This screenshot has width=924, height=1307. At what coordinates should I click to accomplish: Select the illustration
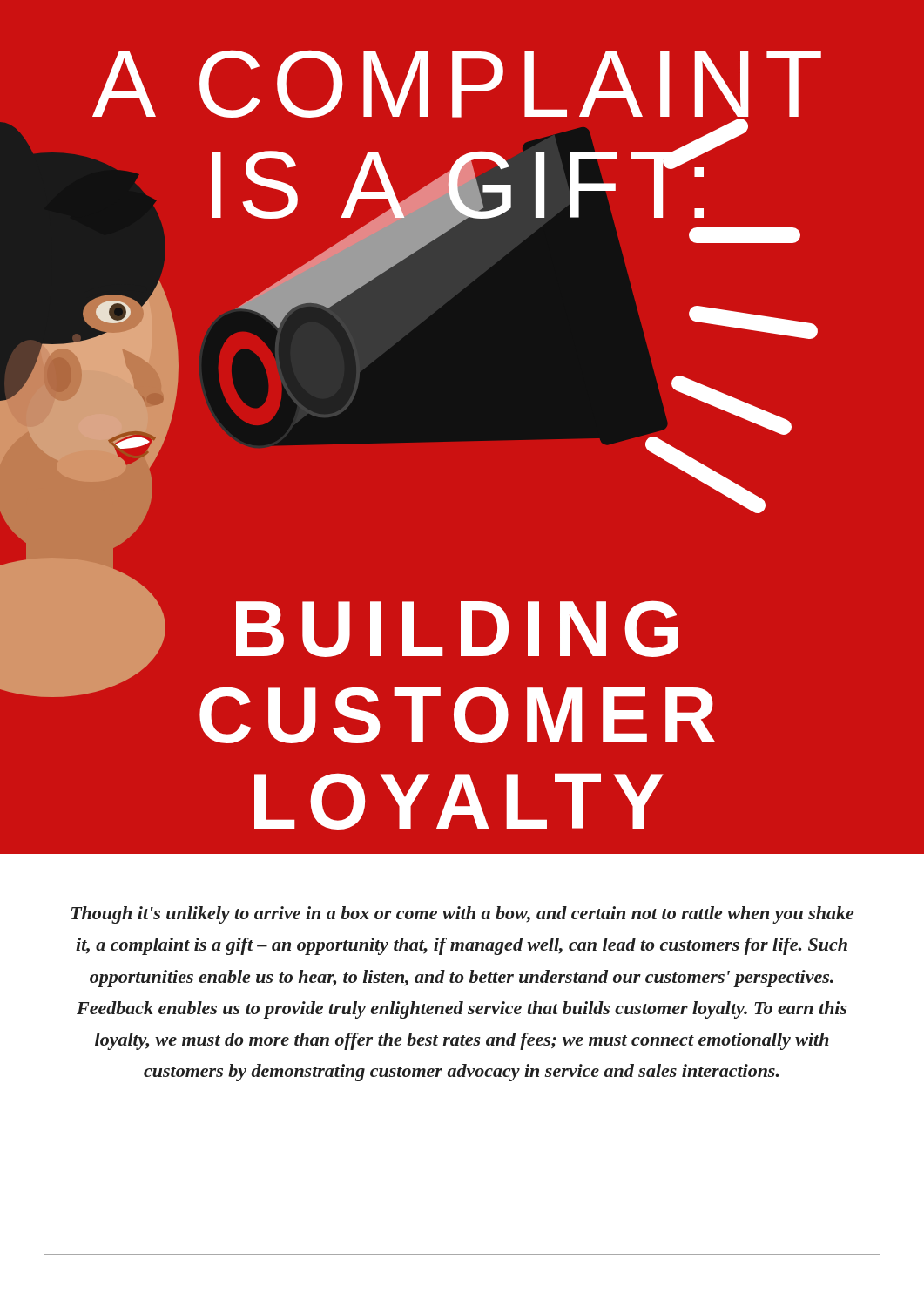pos(462,427)
